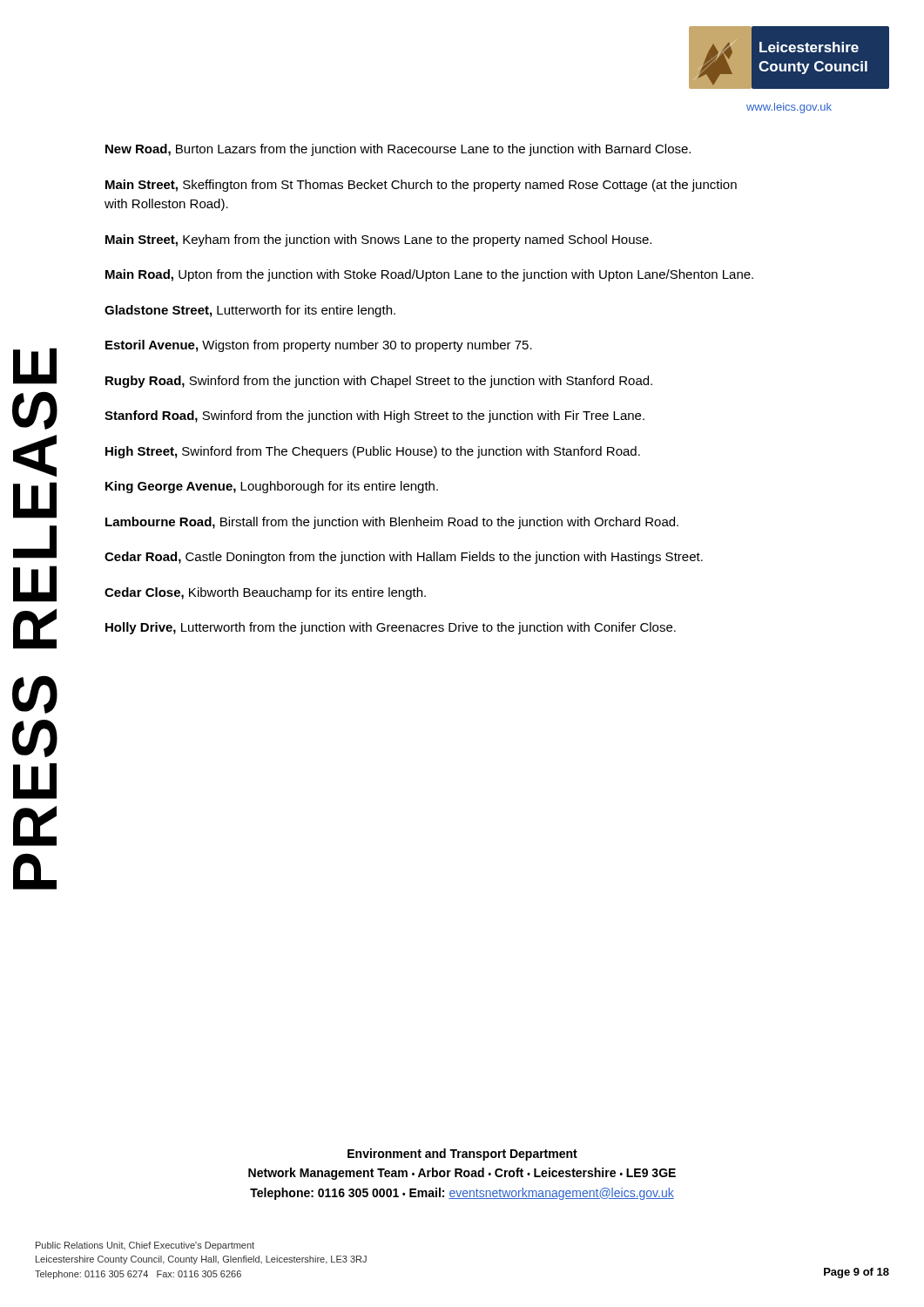Locate the element starting "Cedar Road, Castle Donington"
The height and width of the screenshot is (1307, 924).
(404, 556)
